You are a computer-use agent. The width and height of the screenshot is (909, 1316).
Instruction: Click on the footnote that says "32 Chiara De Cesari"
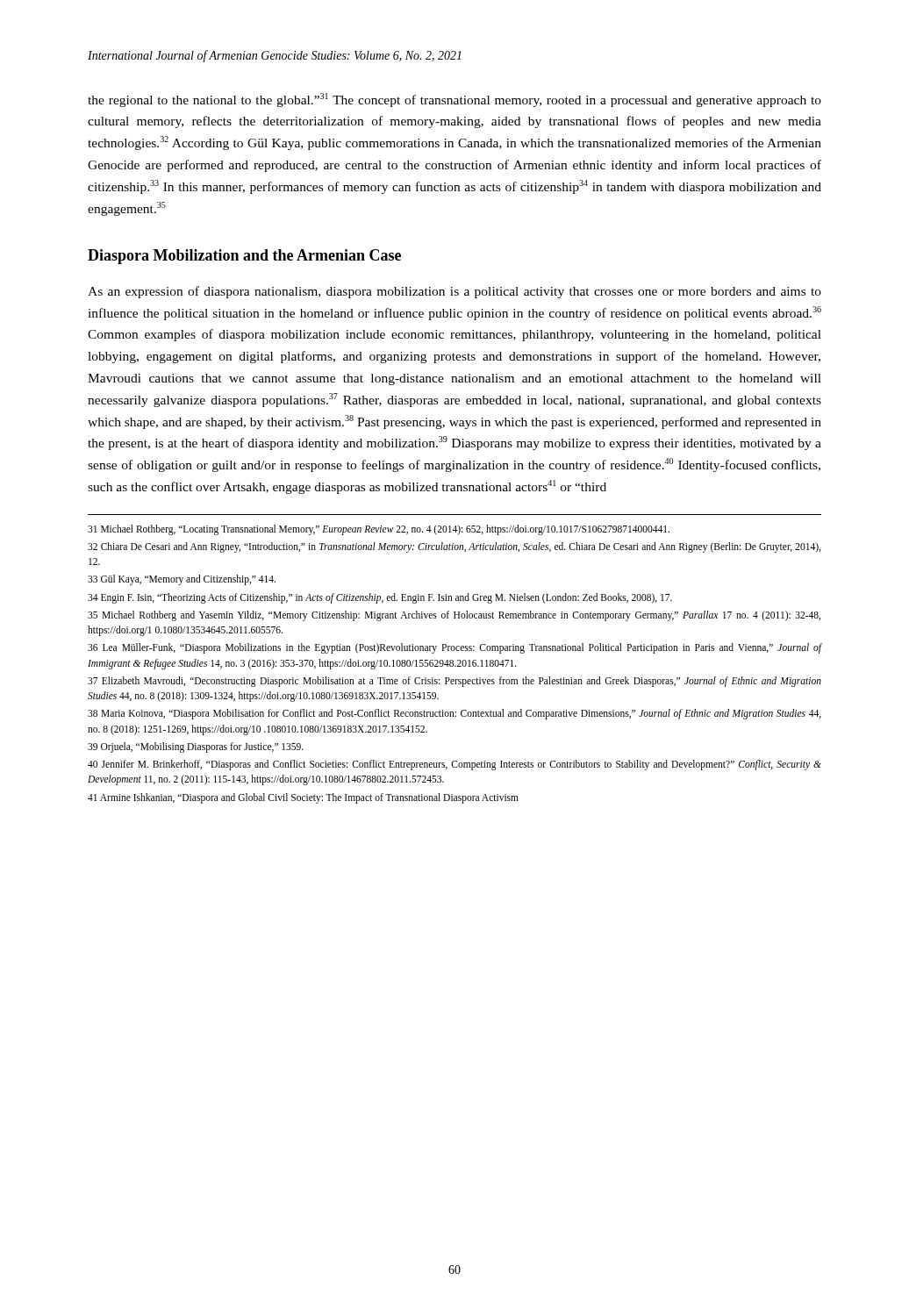454,554
